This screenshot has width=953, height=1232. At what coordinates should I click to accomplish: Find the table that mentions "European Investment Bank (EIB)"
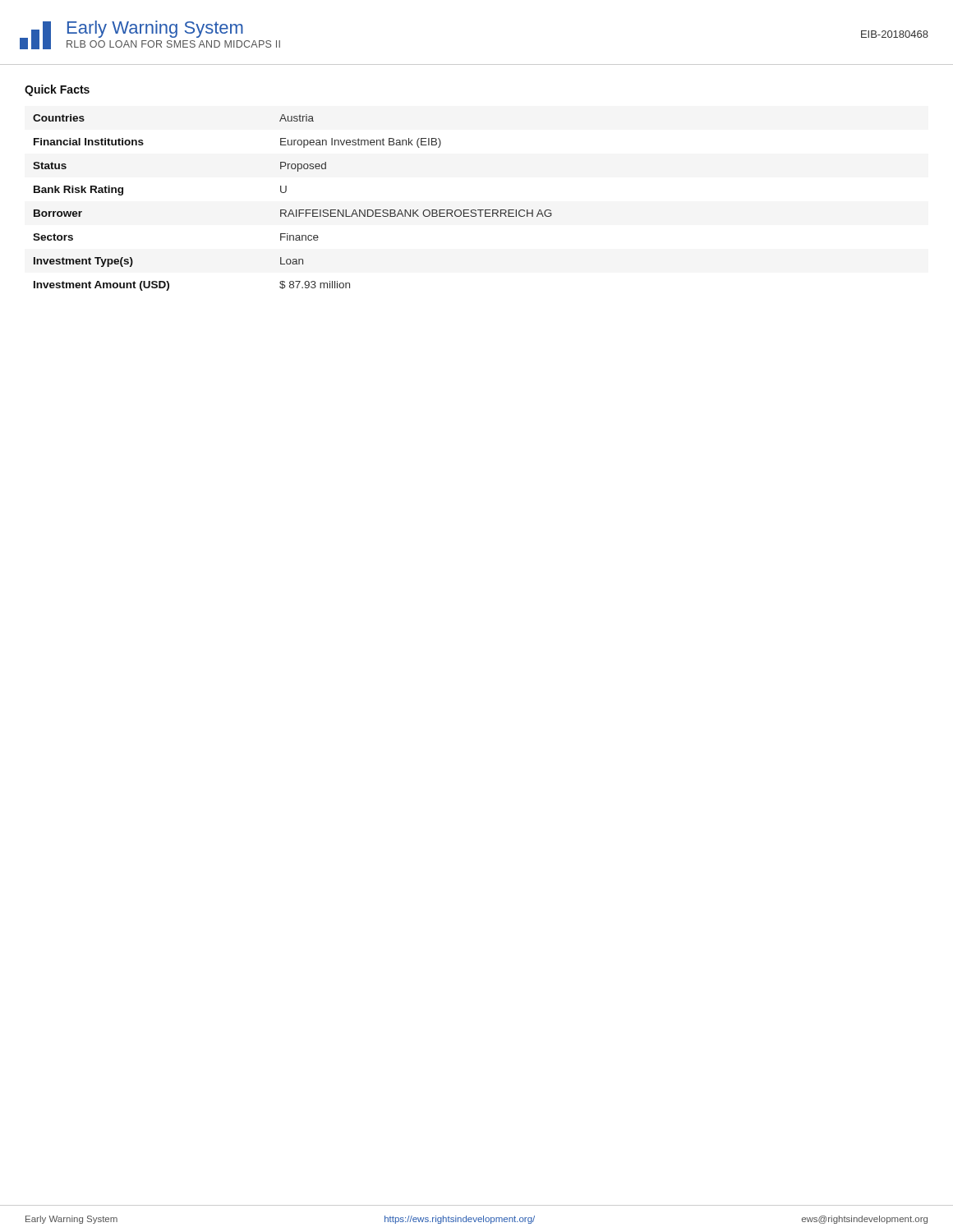point(476,201)
